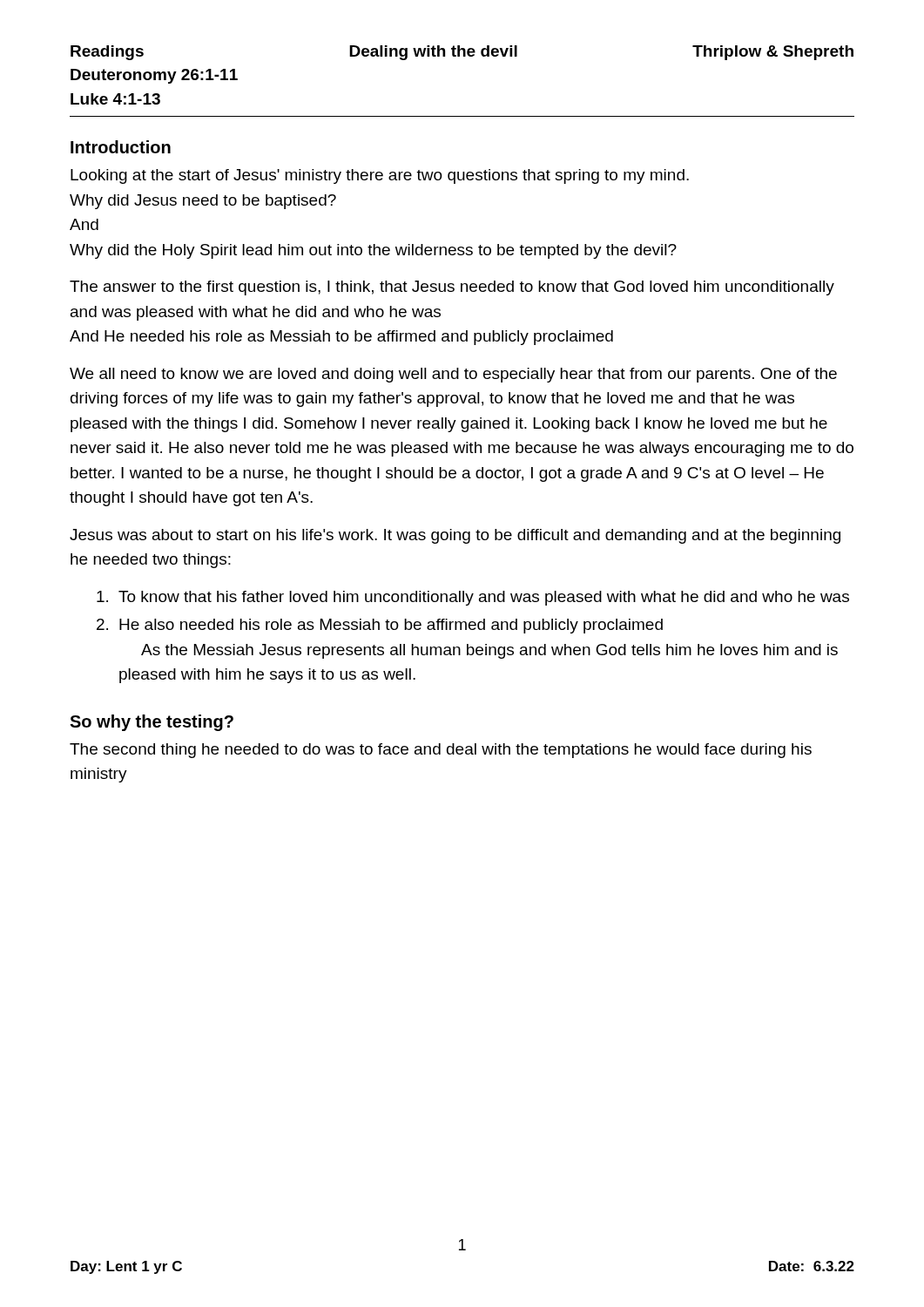
Task: Locate the text block with the text "Jesus was about"
Action: 456,547
